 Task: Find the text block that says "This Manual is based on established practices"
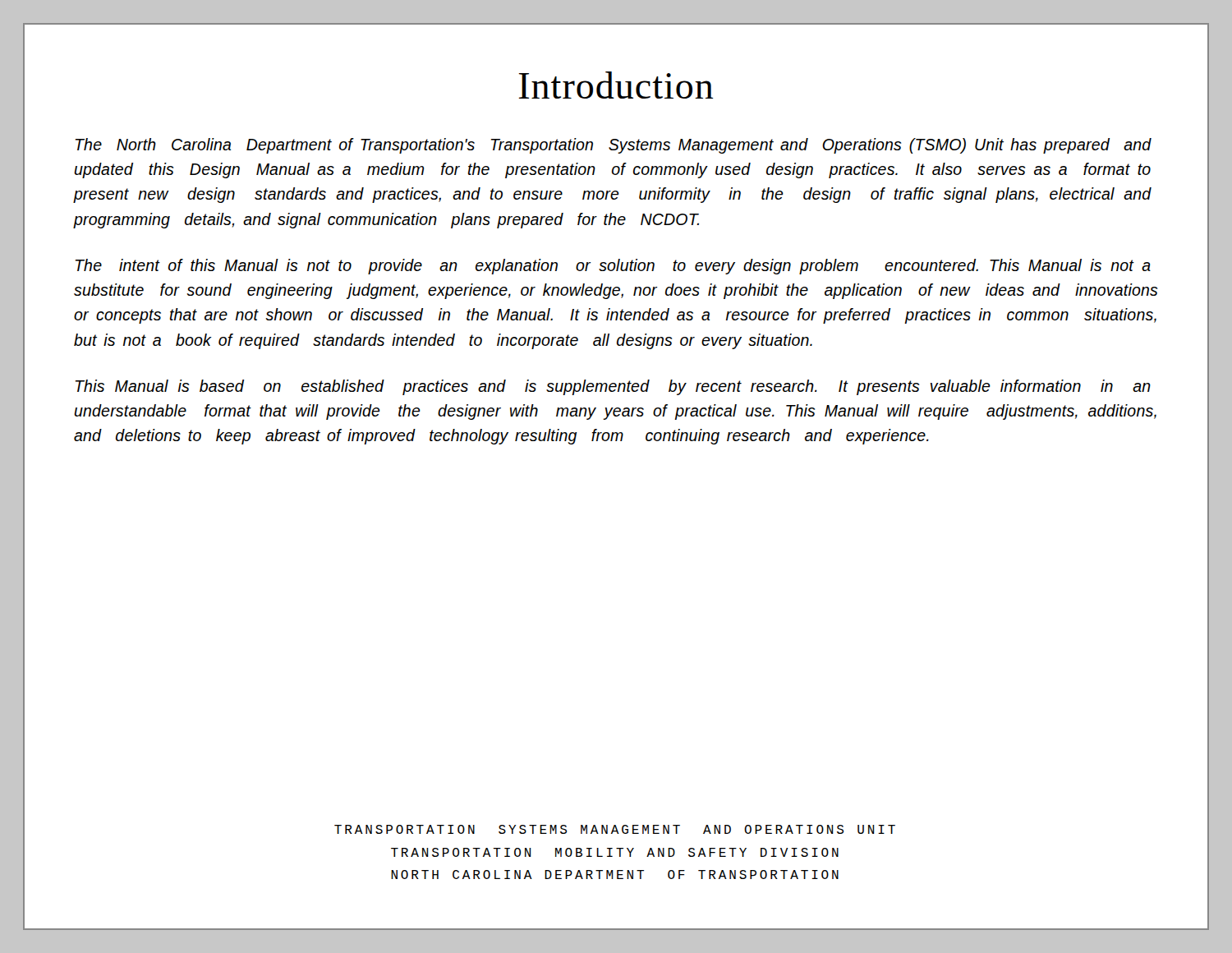[616, 411]
